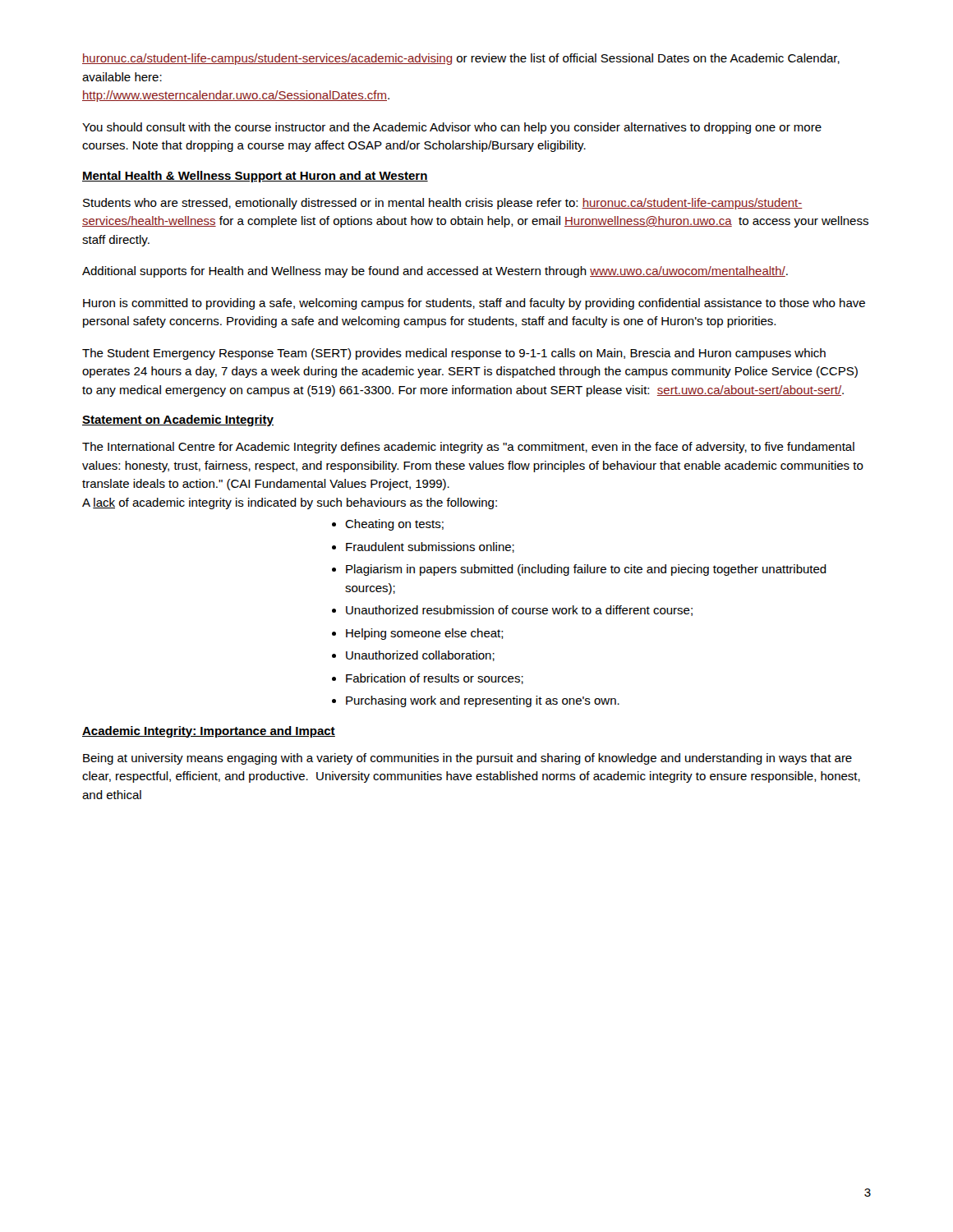
Task: Select the text block starting "Fraudulent submissions online;"
Action: point(430,547)
